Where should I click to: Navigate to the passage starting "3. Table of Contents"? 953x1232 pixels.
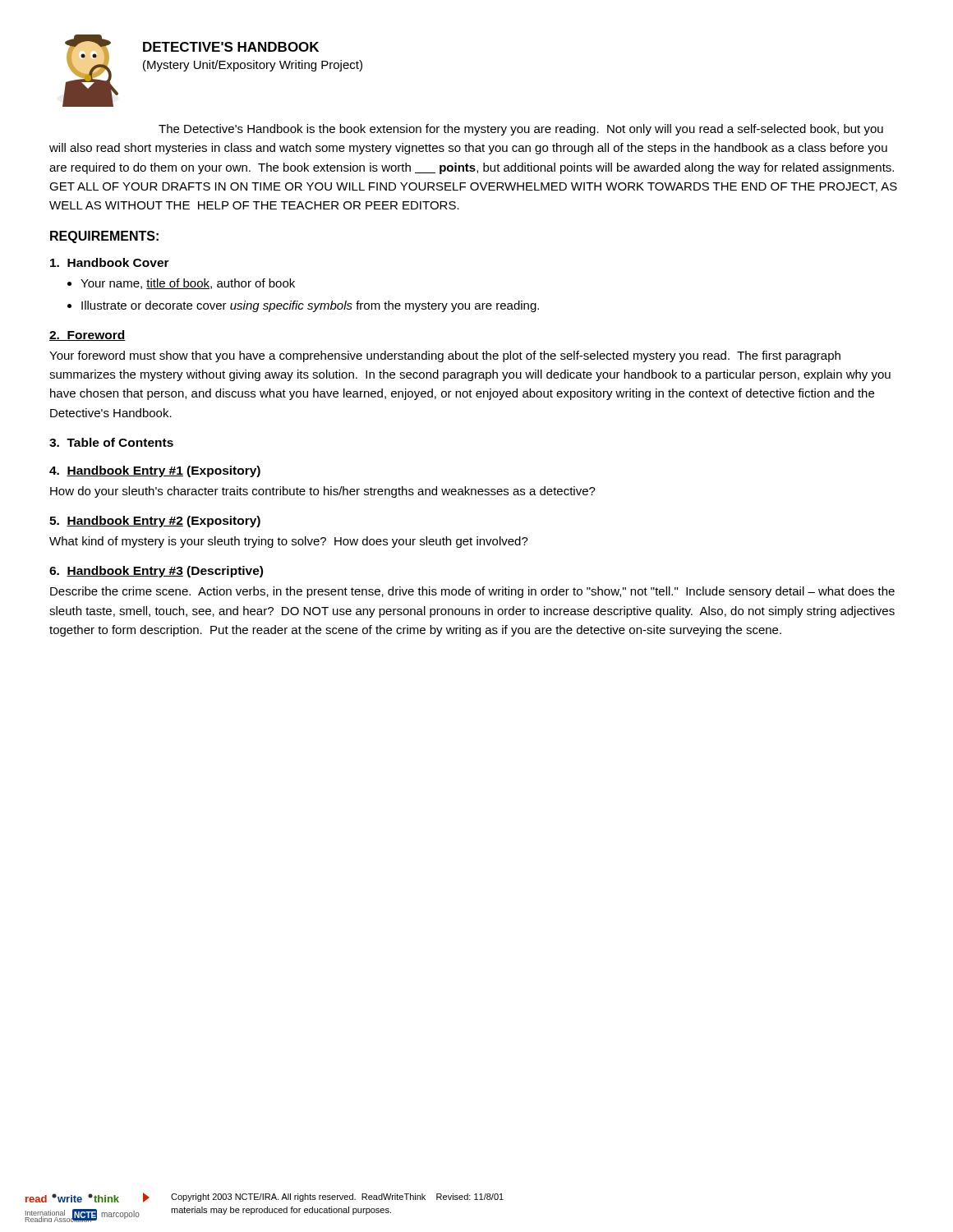(x=111, y=442)
